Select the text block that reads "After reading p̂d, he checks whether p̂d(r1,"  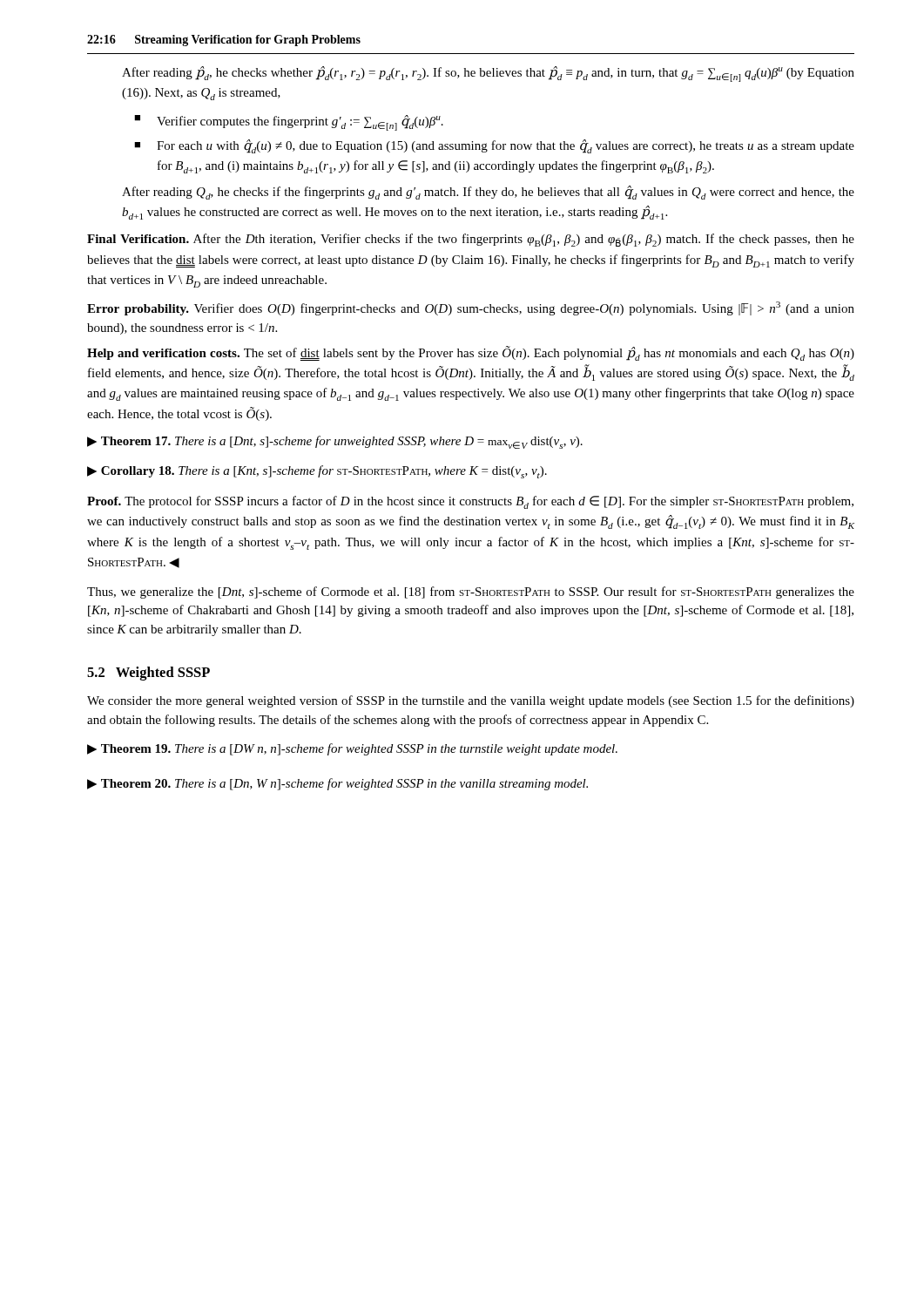point(488,82)
